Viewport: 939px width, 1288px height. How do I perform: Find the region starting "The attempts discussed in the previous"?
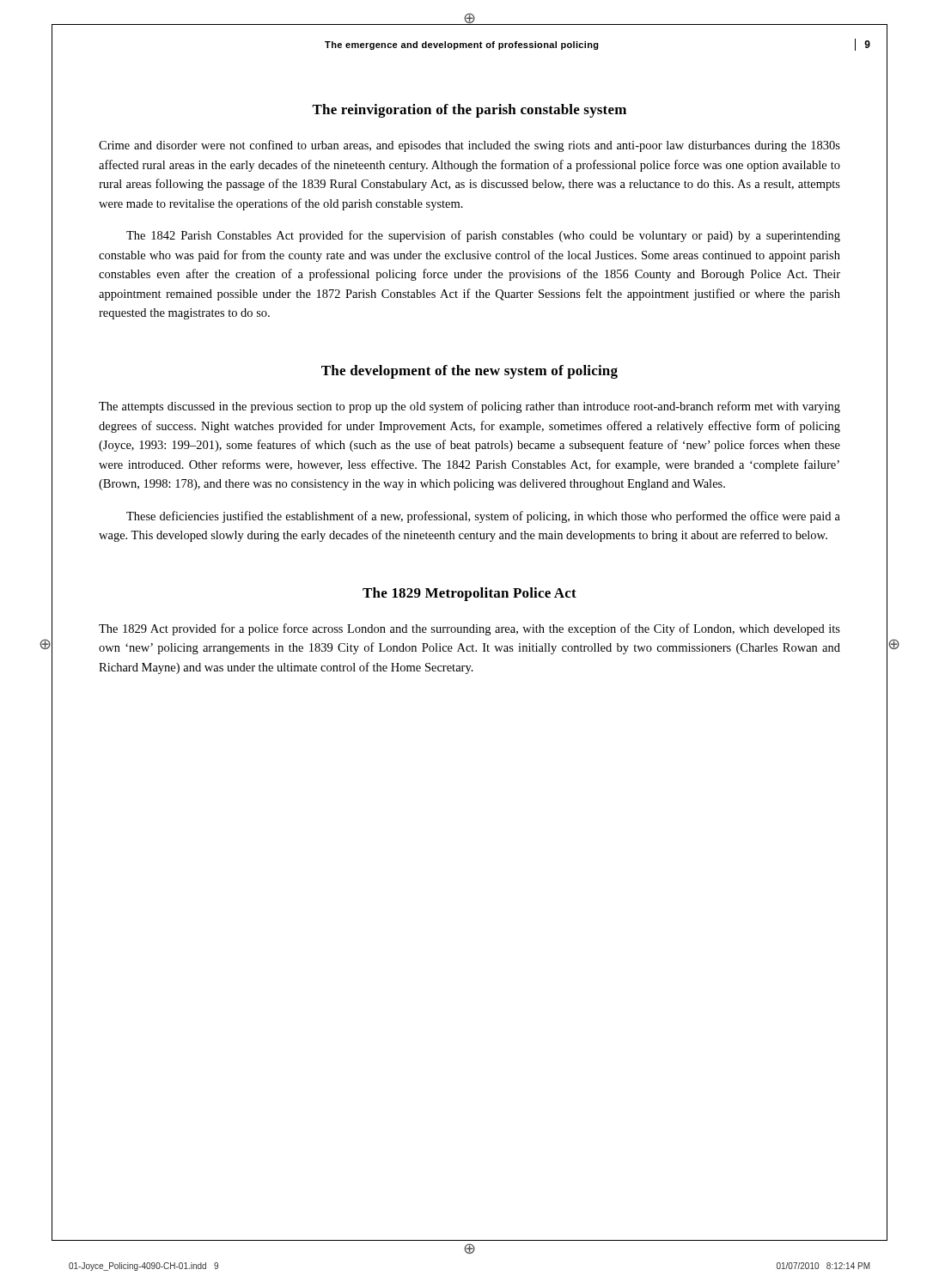pos(470,445)
